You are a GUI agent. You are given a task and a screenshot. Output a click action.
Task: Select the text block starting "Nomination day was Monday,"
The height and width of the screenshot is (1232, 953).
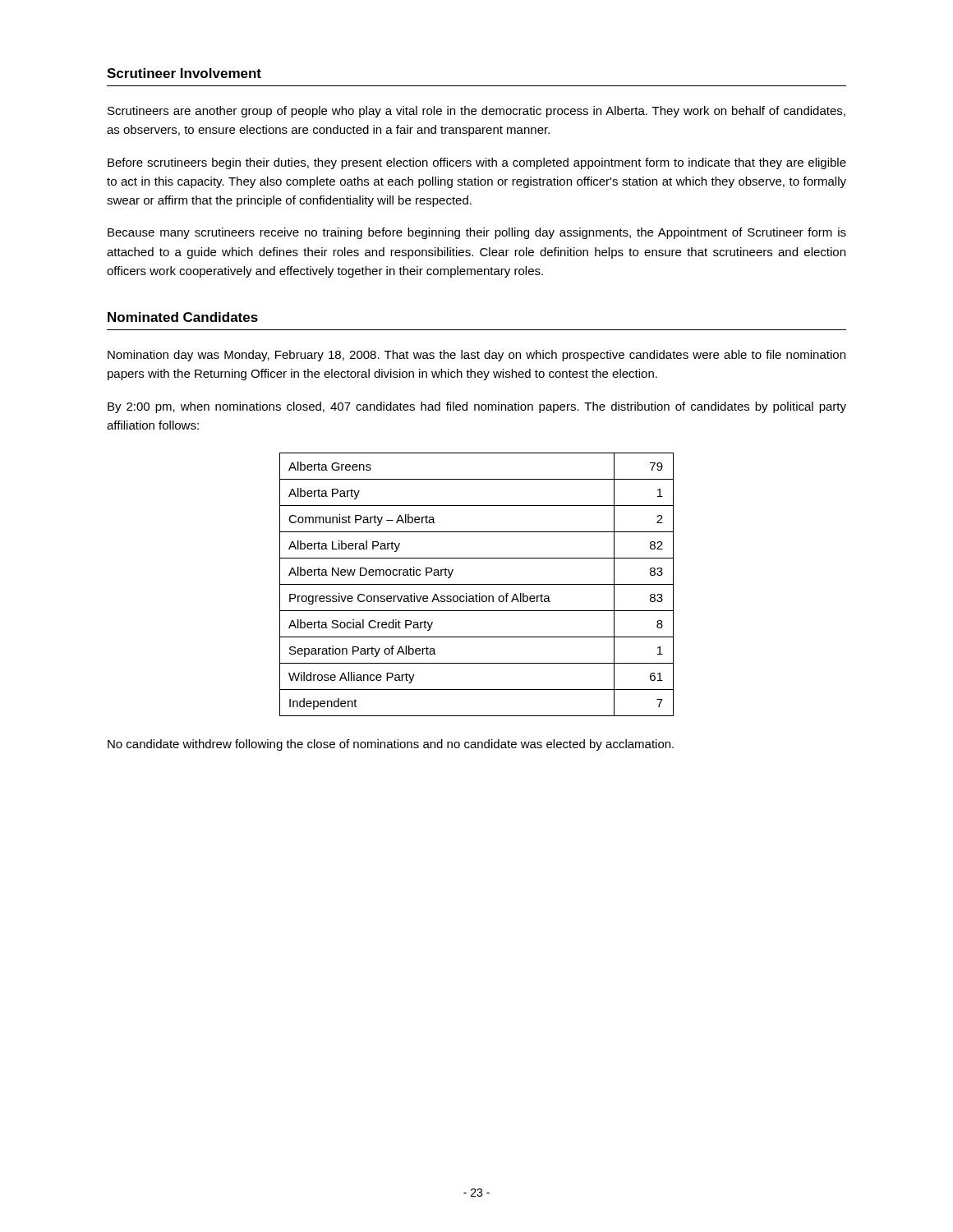tap(476, 364)
